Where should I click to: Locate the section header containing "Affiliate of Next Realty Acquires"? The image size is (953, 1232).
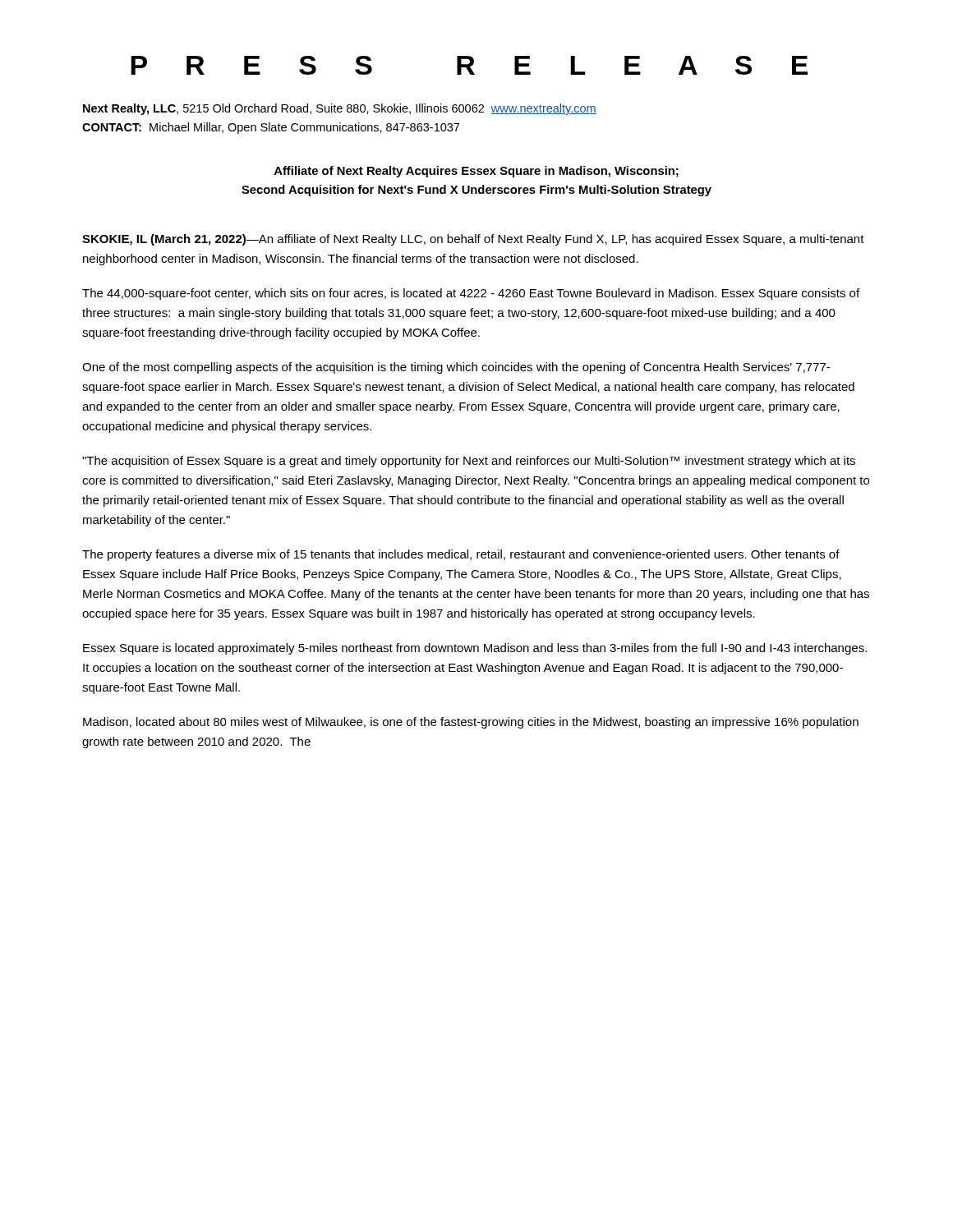tap(476, 181)
